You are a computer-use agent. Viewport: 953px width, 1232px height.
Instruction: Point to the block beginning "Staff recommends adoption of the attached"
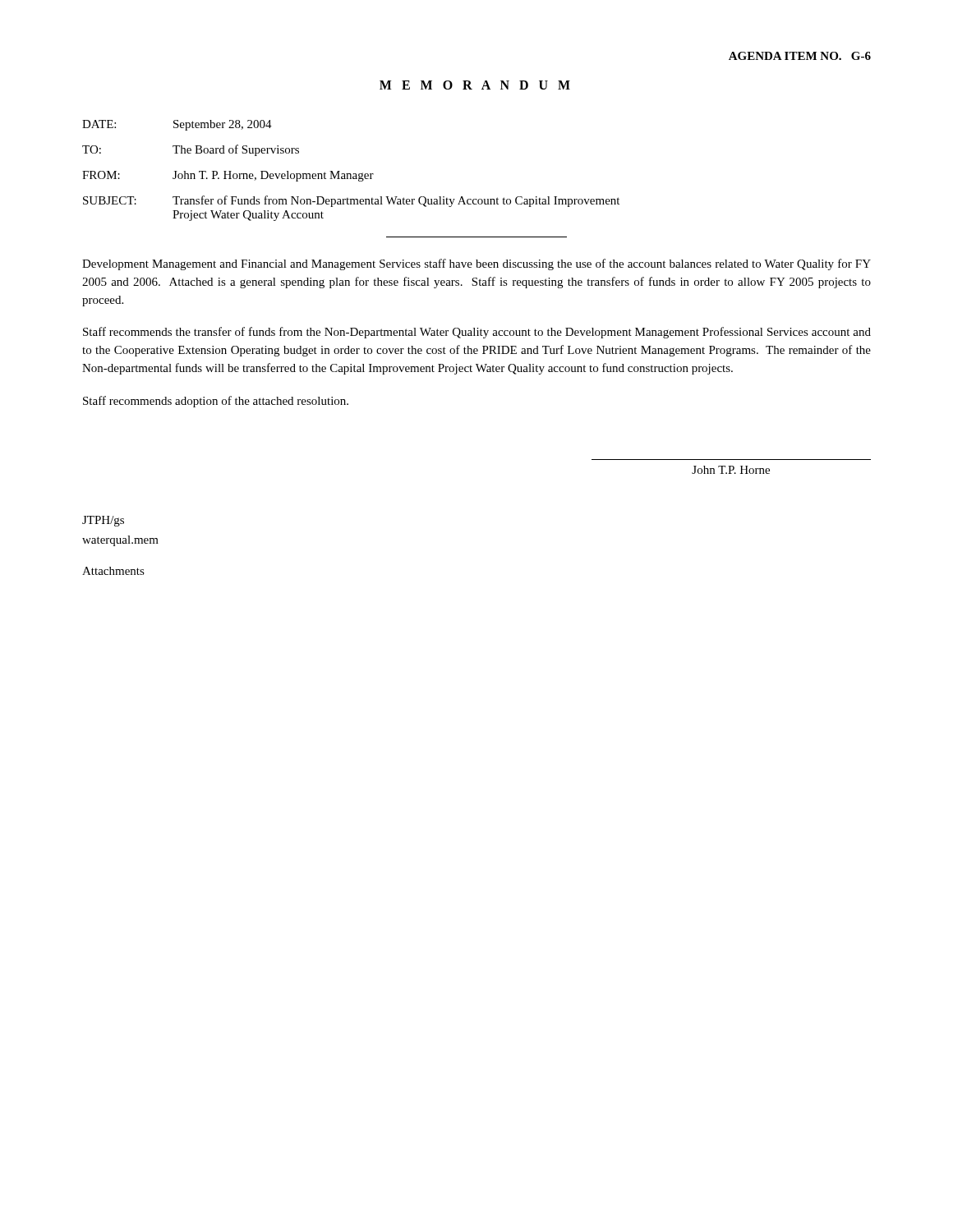[216, 400]
